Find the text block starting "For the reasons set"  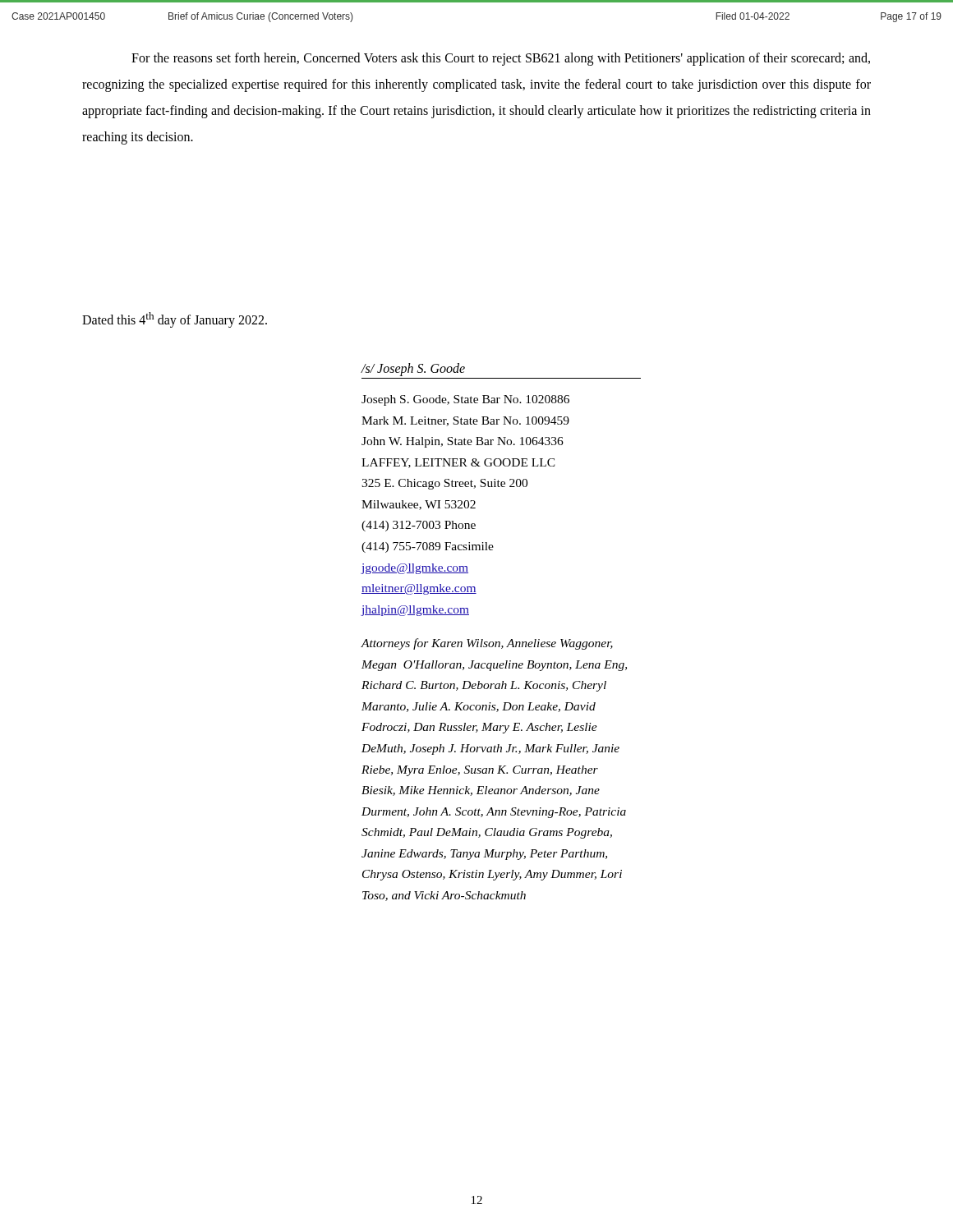(476, 97)
